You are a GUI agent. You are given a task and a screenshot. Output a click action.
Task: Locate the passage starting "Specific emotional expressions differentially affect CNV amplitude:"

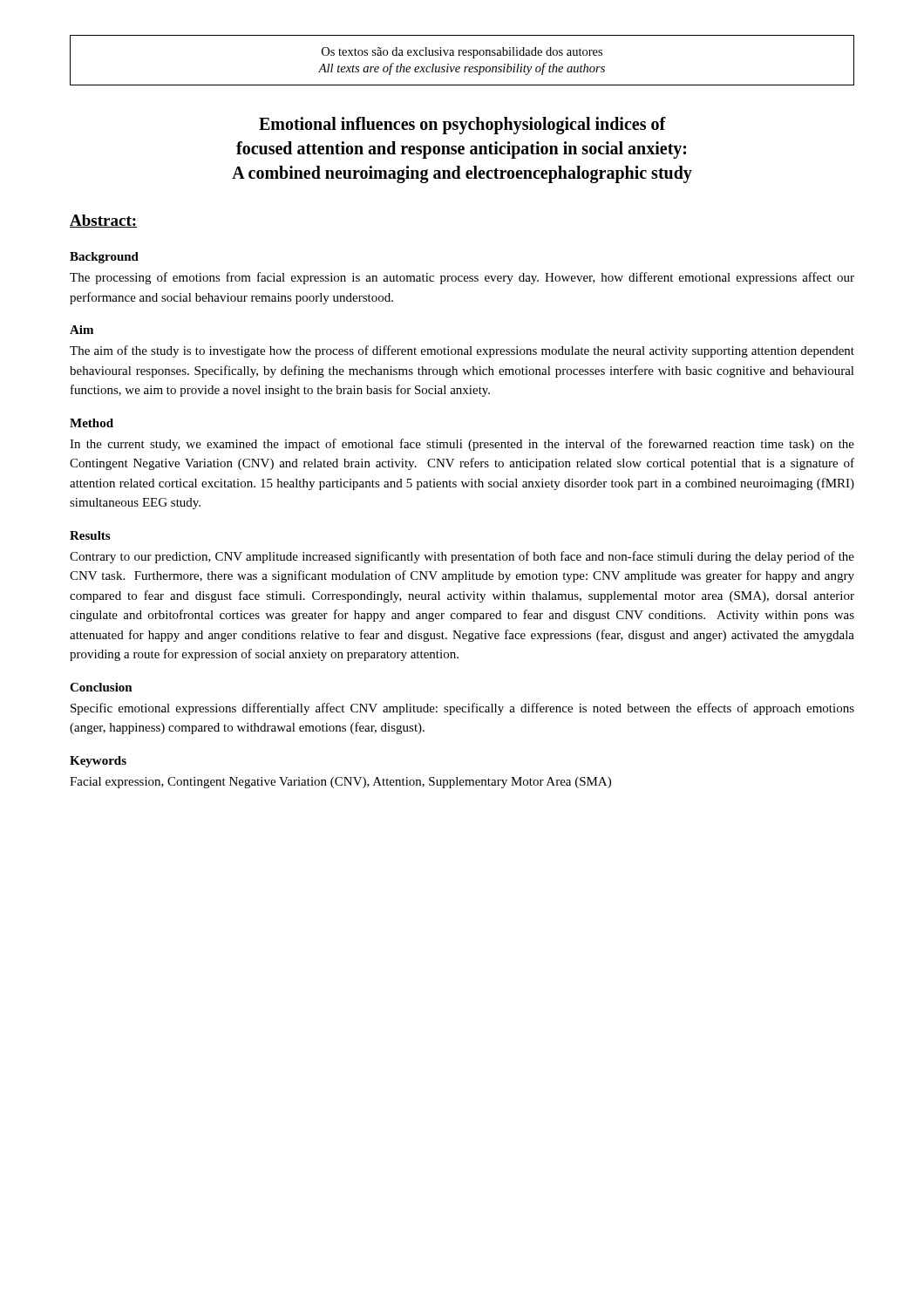coord(462,717)
